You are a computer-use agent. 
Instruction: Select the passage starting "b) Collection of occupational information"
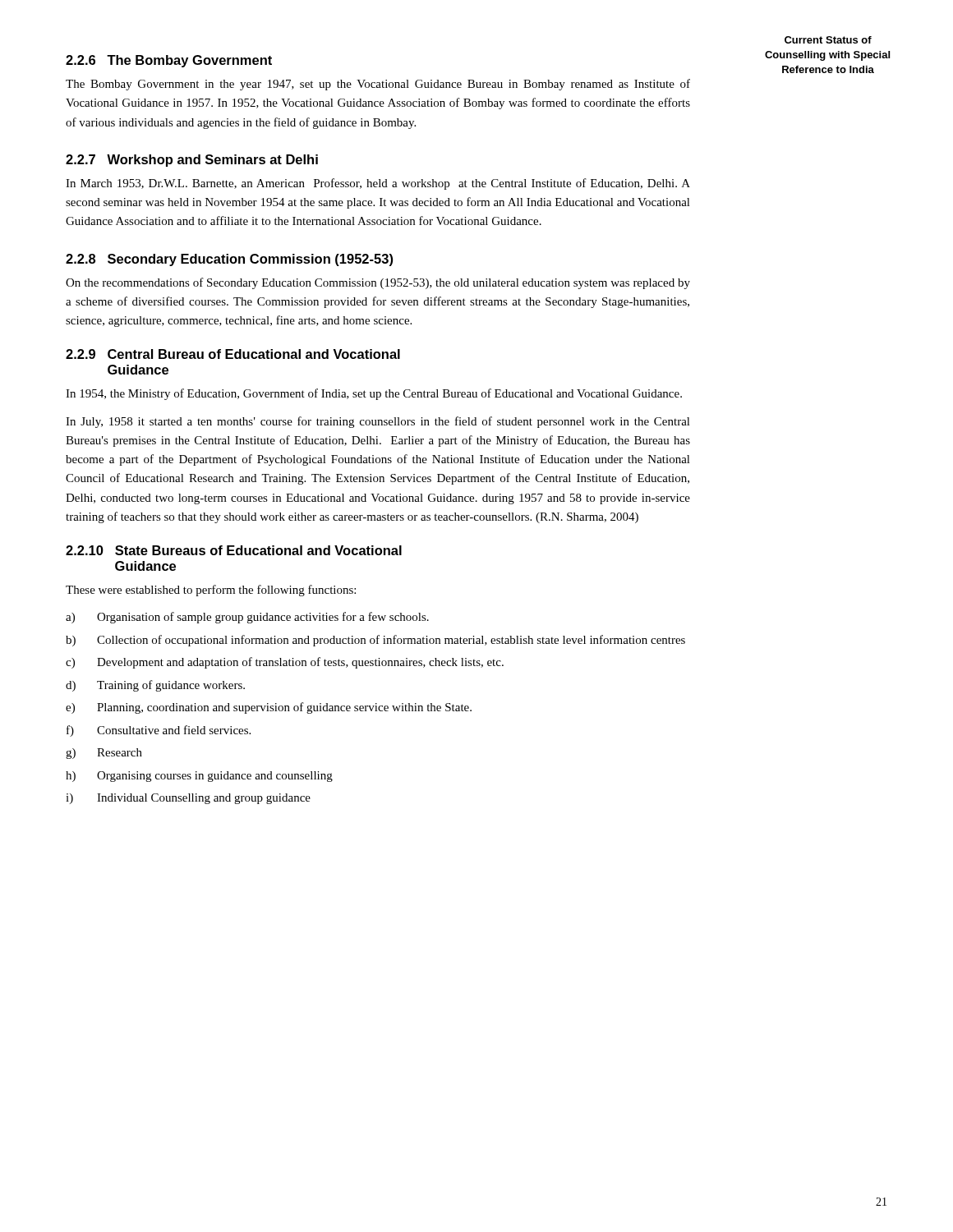click(378, 640)
